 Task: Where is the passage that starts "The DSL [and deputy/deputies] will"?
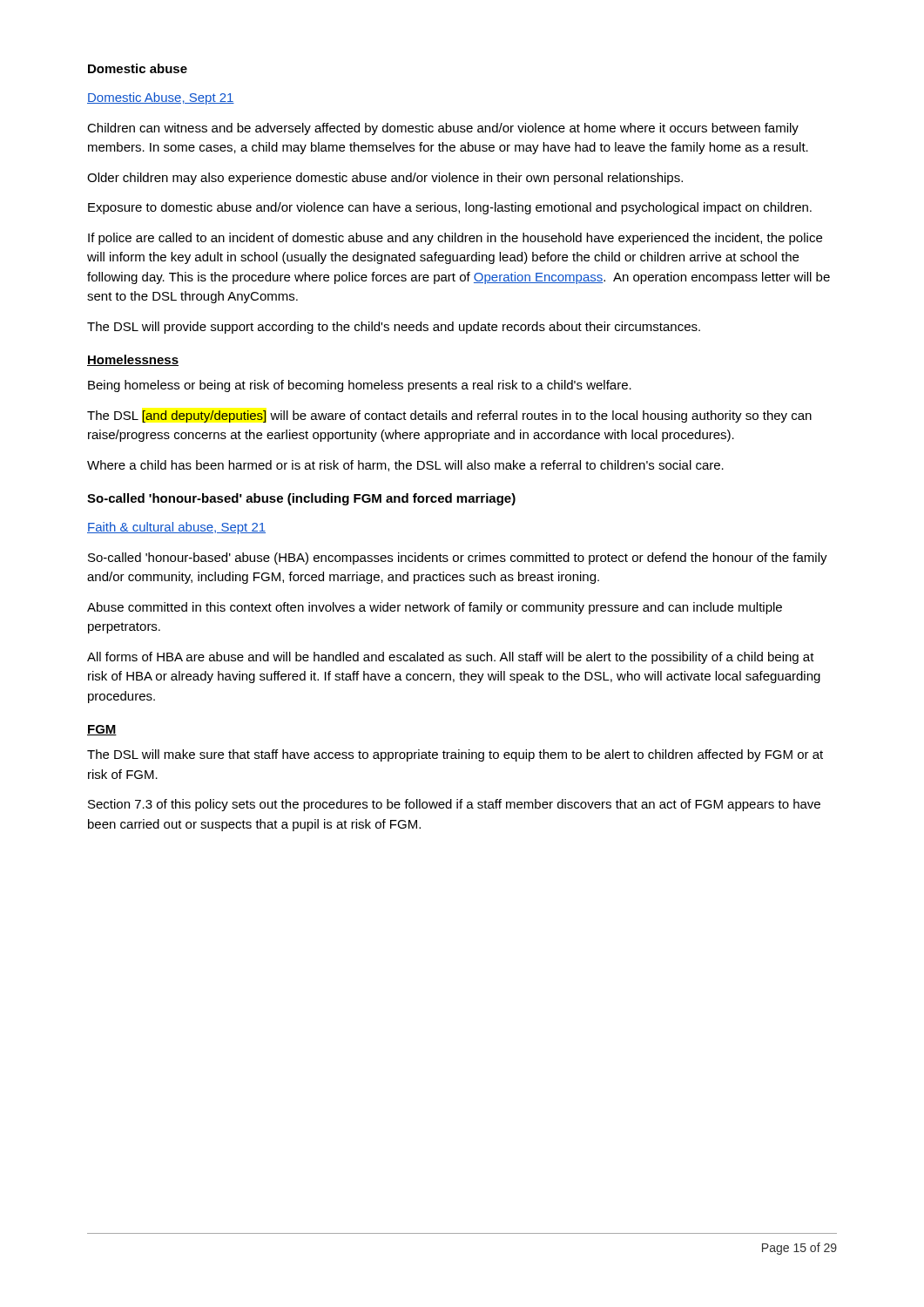point(450,425)
